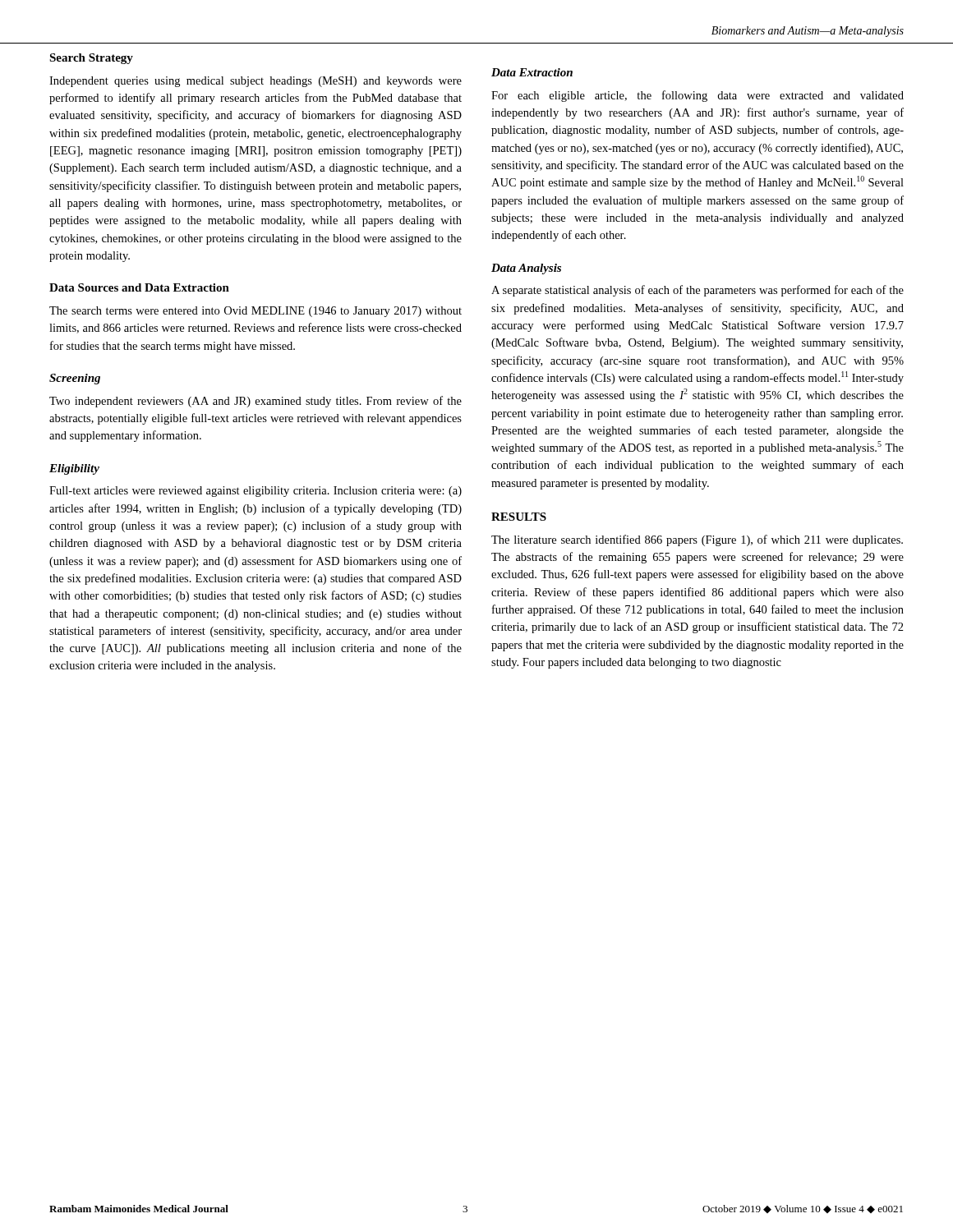Find the text block containing "Full-text articles were reviewed against eligibility"
953x1232 pixels.
(255, 578)
